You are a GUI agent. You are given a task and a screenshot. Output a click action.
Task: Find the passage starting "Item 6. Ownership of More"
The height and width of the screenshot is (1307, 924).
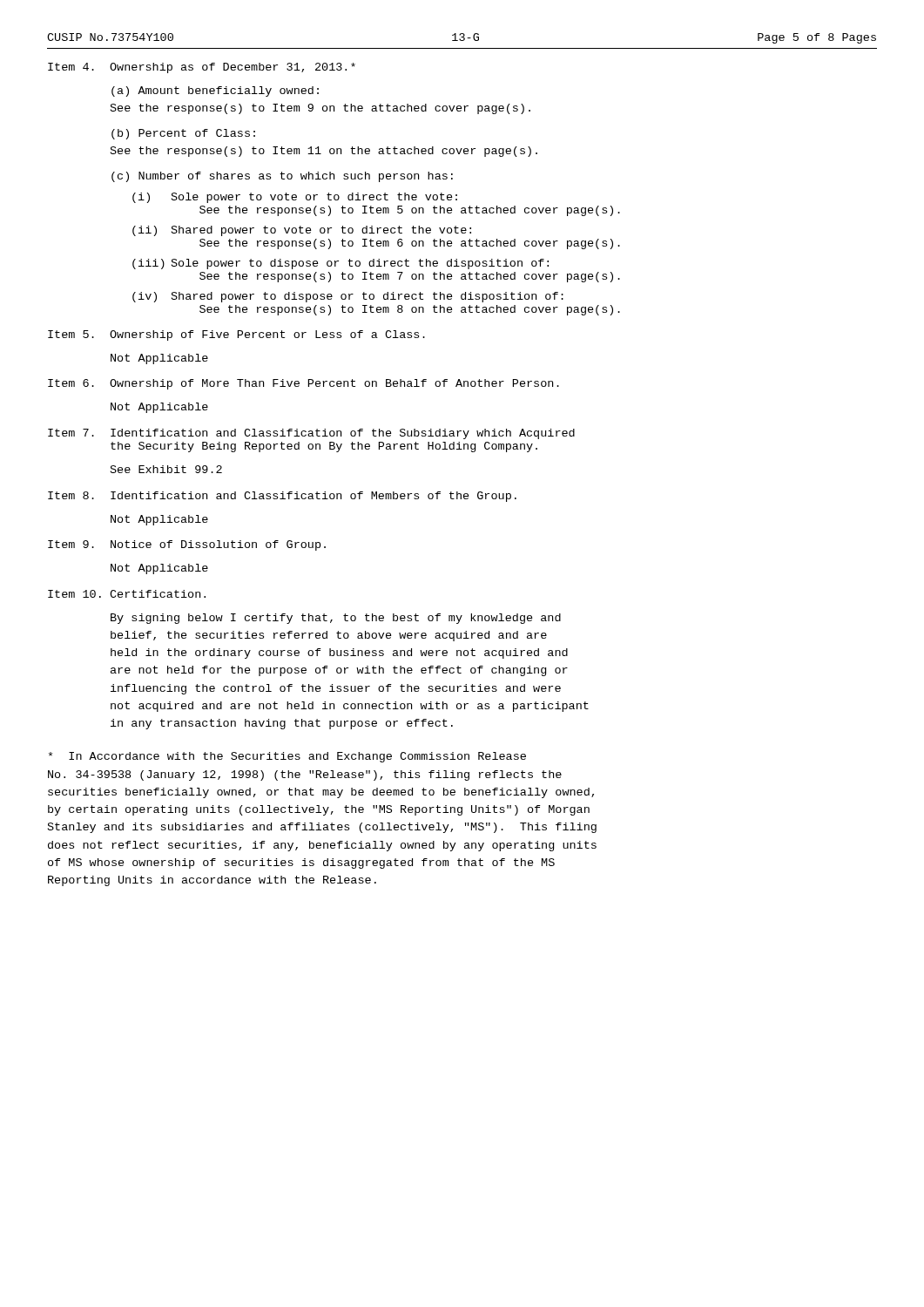tap(462, 384)
